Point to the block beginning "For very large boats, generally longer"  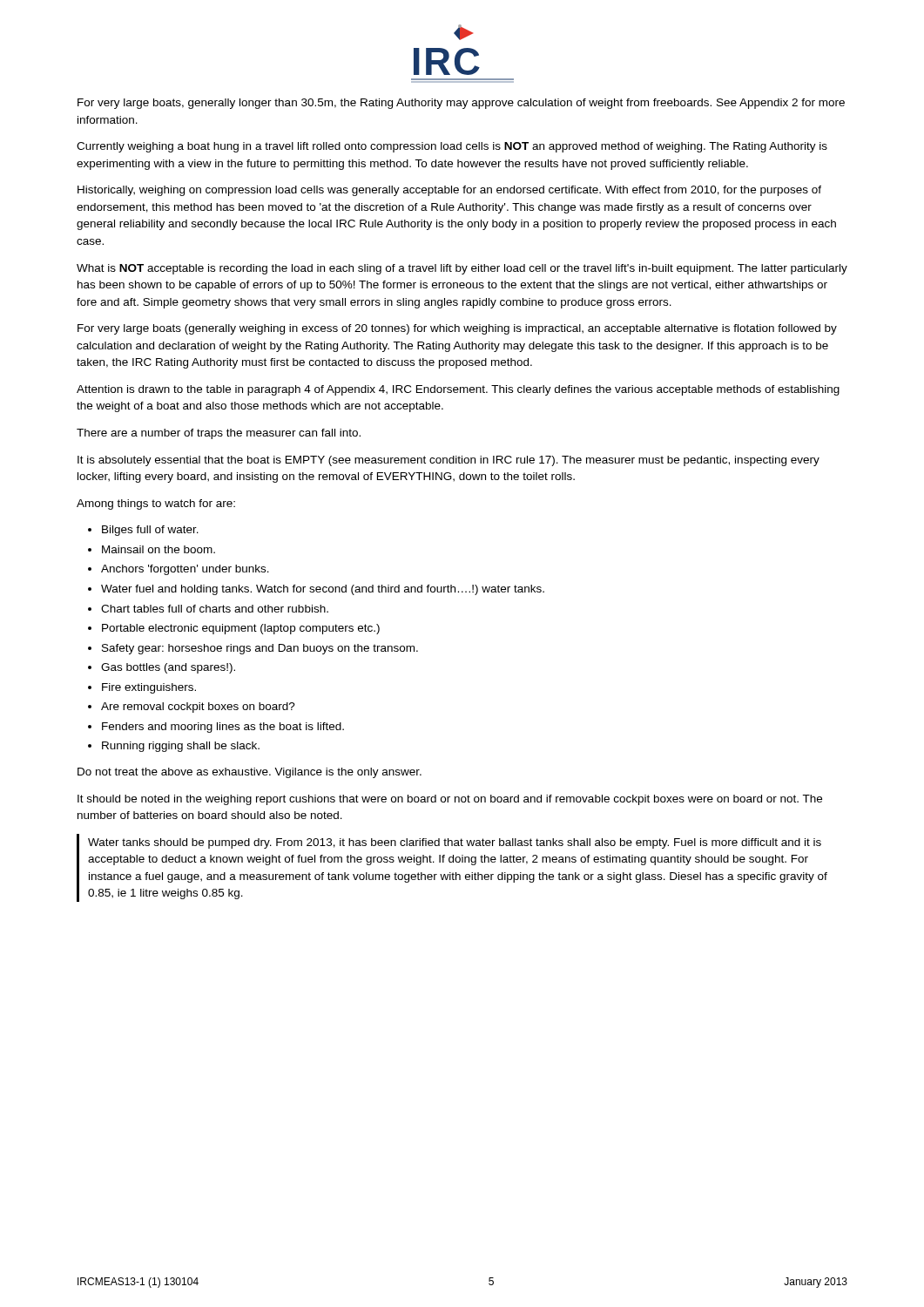[462, 111]
